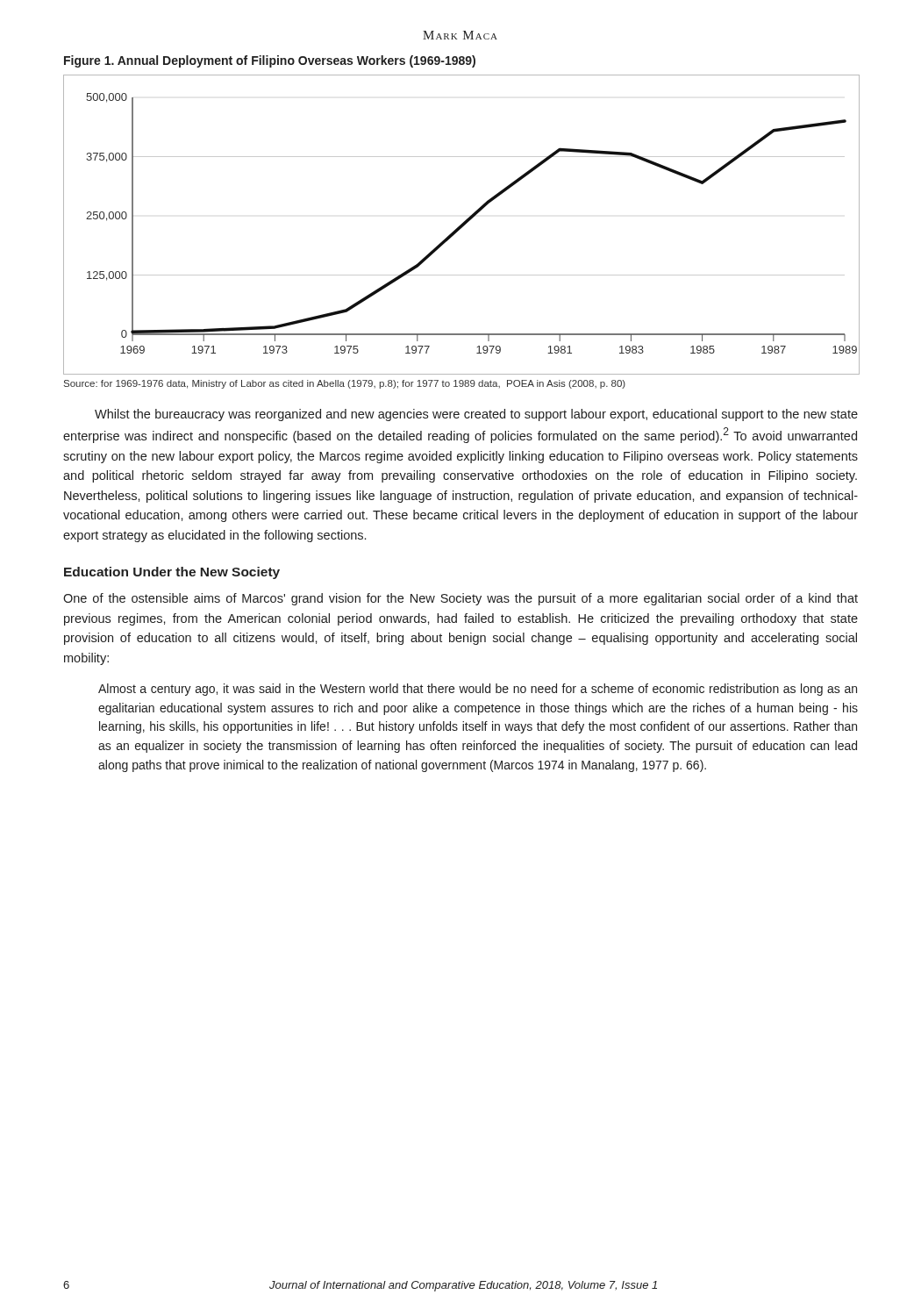The image size is (921, 1316).
Task: Find the text block with the text "Whilst the bureaucracy was reorganized"
Action: pos(460,474)
